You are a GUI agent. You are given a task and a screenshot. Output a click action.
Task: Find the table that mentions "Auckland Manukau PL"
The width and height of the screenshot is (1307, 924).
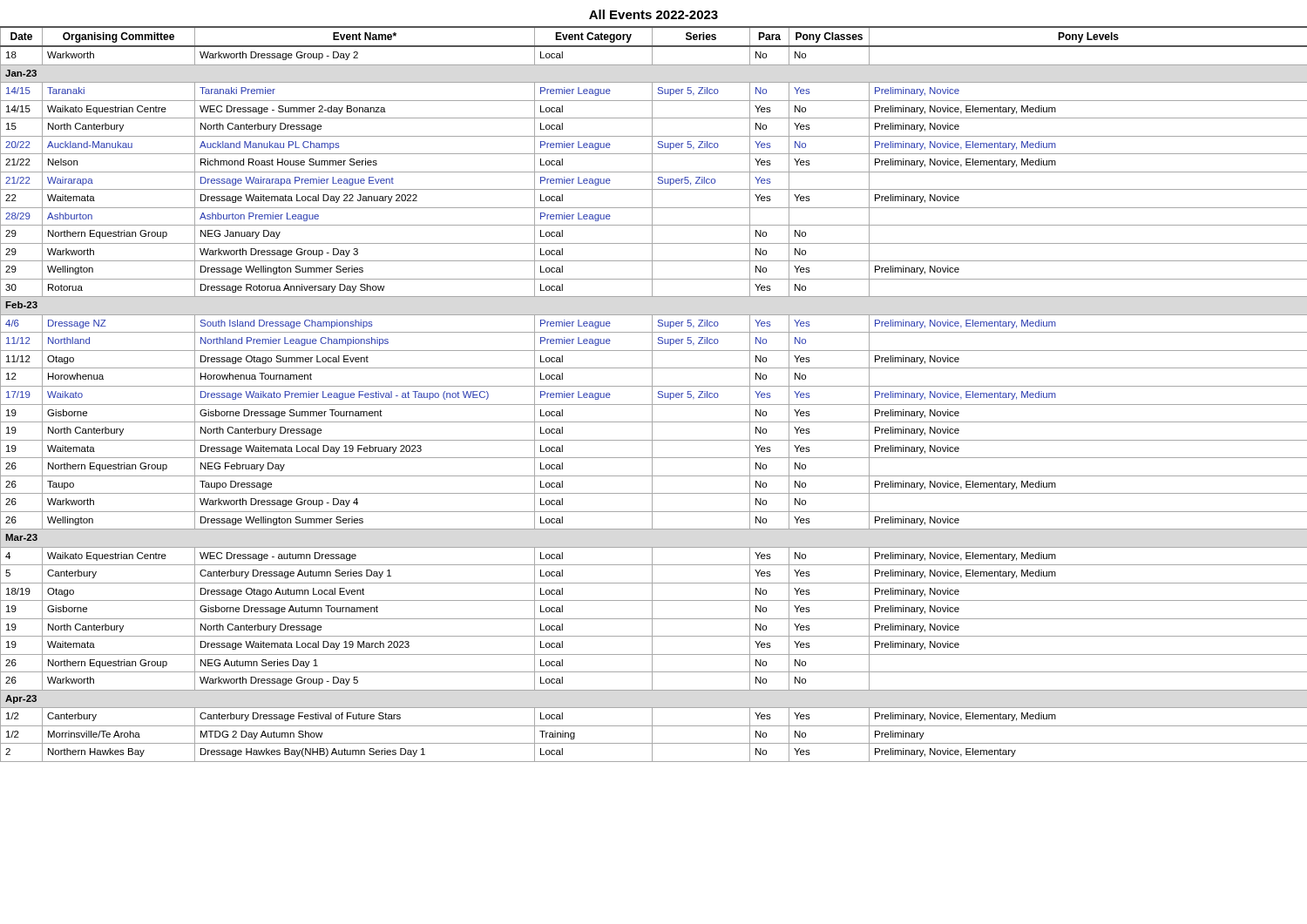pos(654,394)
